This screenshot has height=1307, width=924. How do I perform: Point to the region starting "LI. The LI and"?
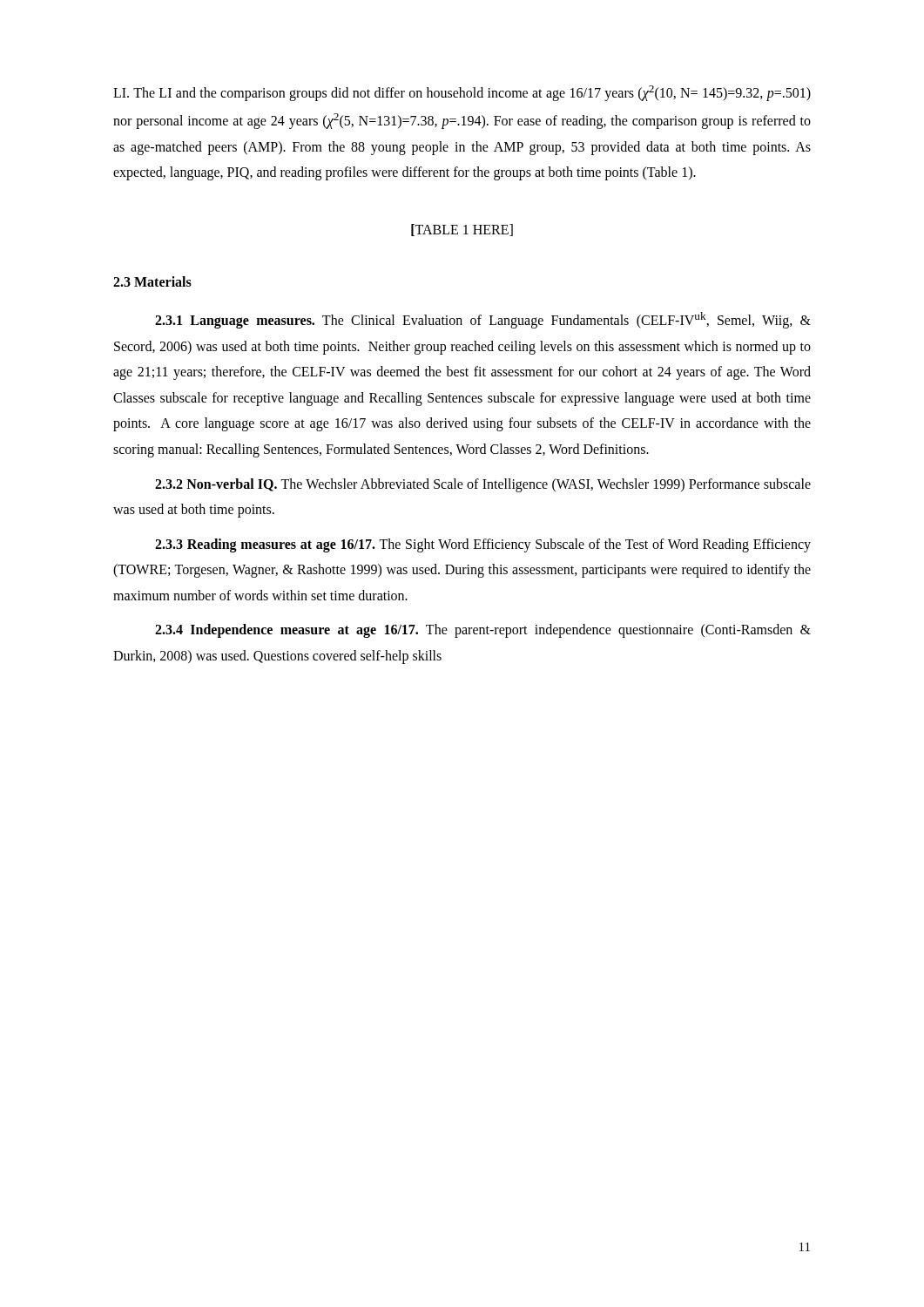point(462,131)
